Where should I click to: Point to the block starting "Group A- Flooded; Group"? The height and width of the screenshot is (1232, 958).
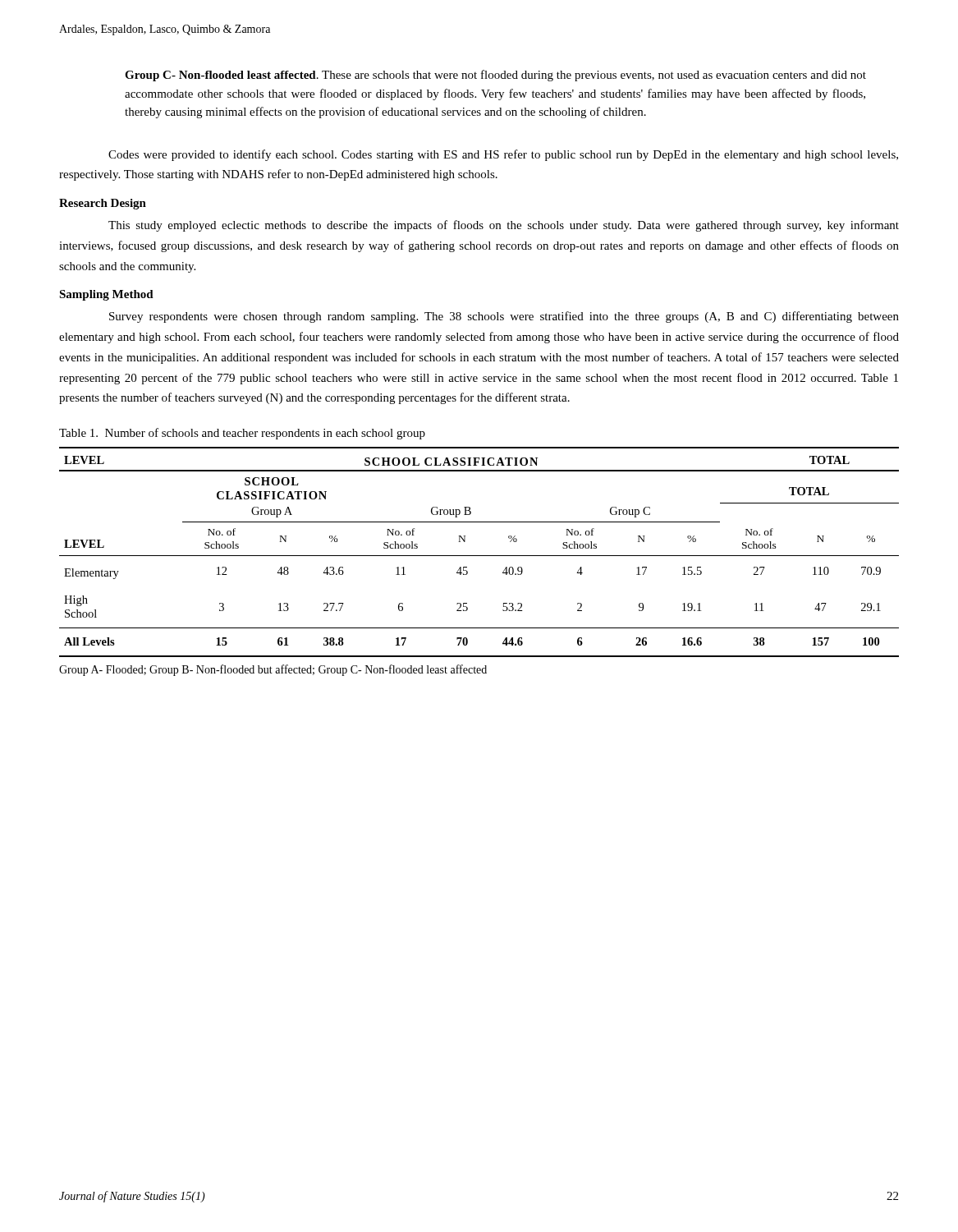tap(273, 670)
